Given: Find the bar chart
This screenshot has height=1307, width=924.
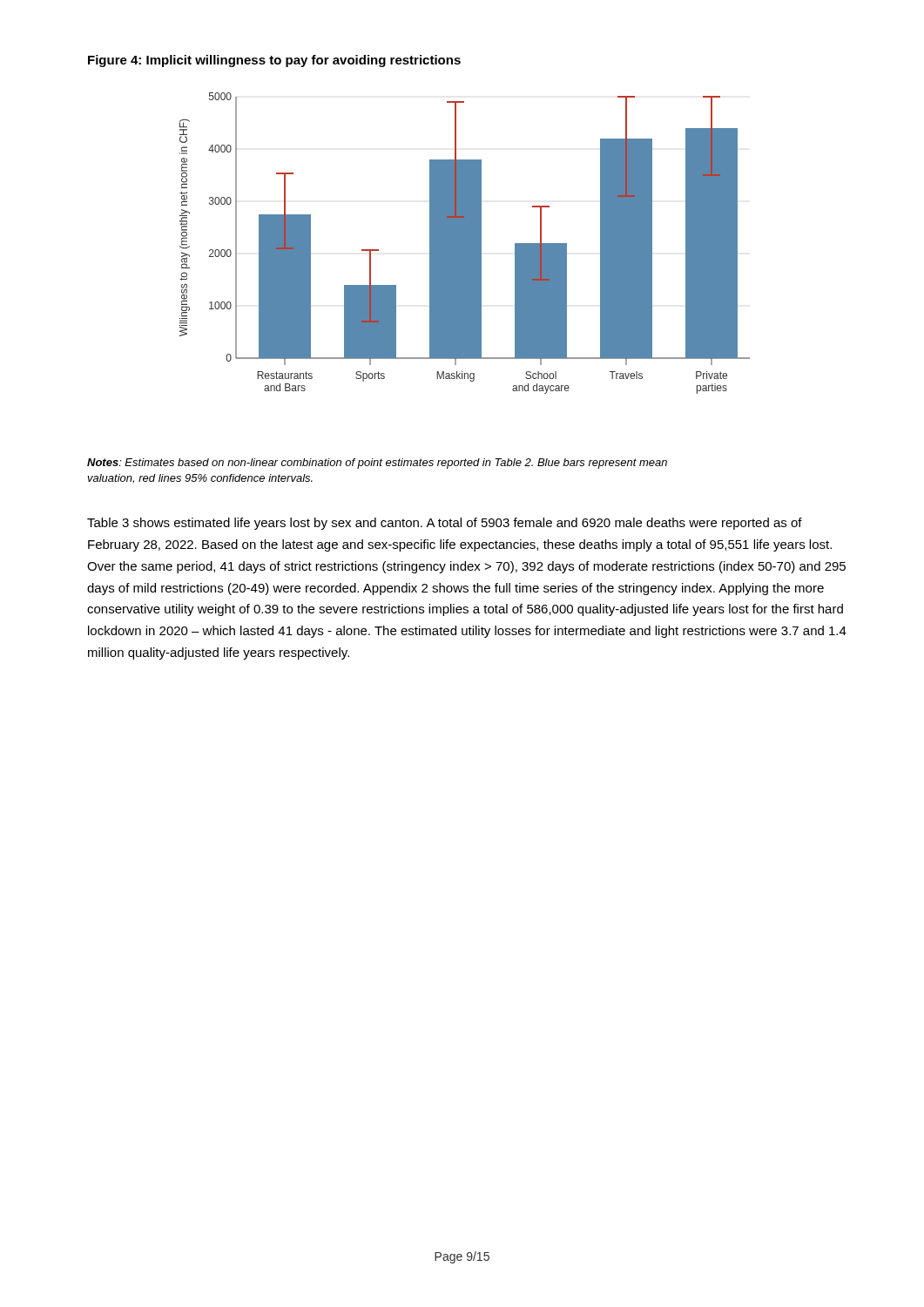Looking at the screenshot, I should click(471, 264).
